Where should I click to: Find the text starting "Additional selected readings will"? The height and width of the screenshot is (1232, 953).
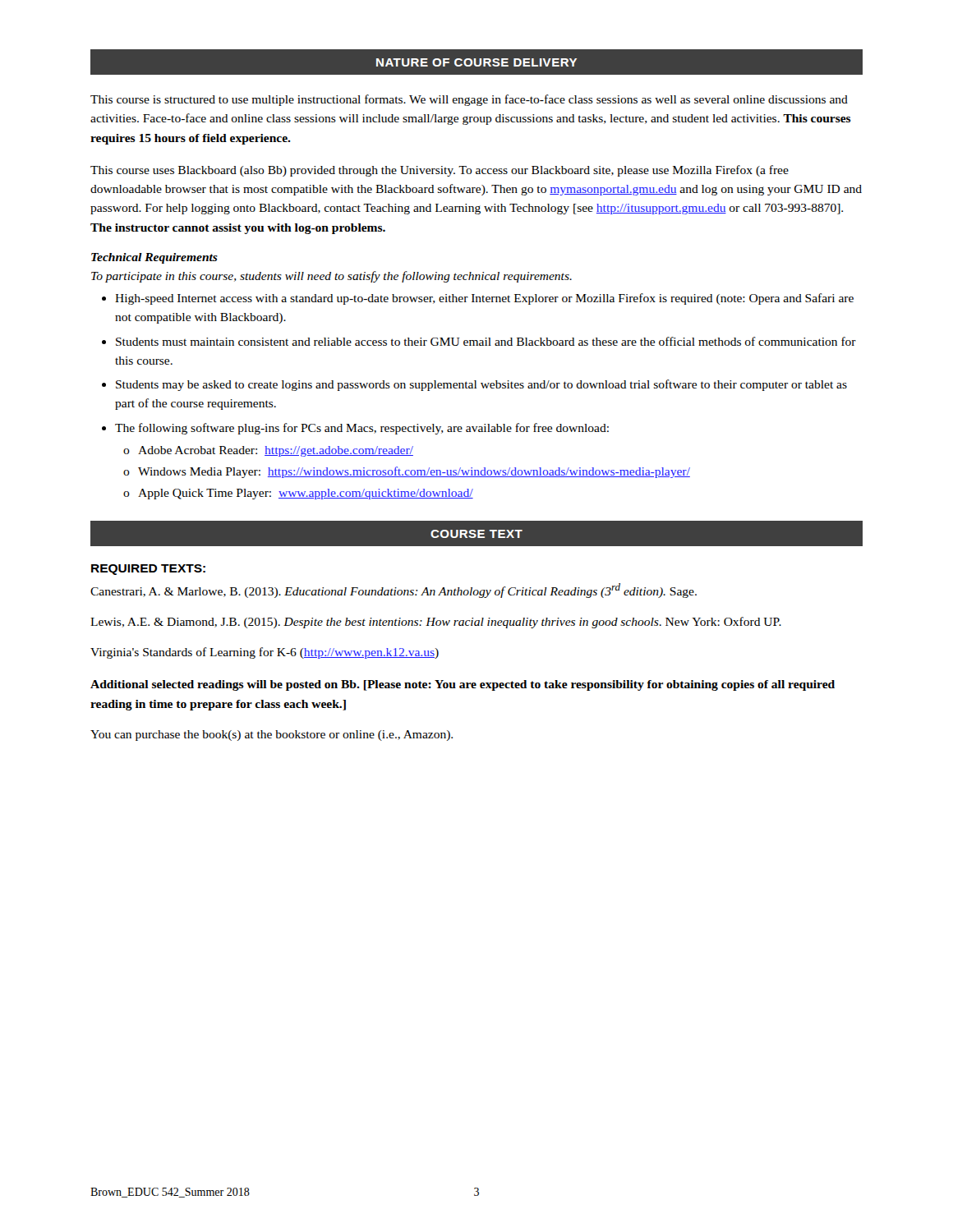pyautogui.click(x=463, y=694)
